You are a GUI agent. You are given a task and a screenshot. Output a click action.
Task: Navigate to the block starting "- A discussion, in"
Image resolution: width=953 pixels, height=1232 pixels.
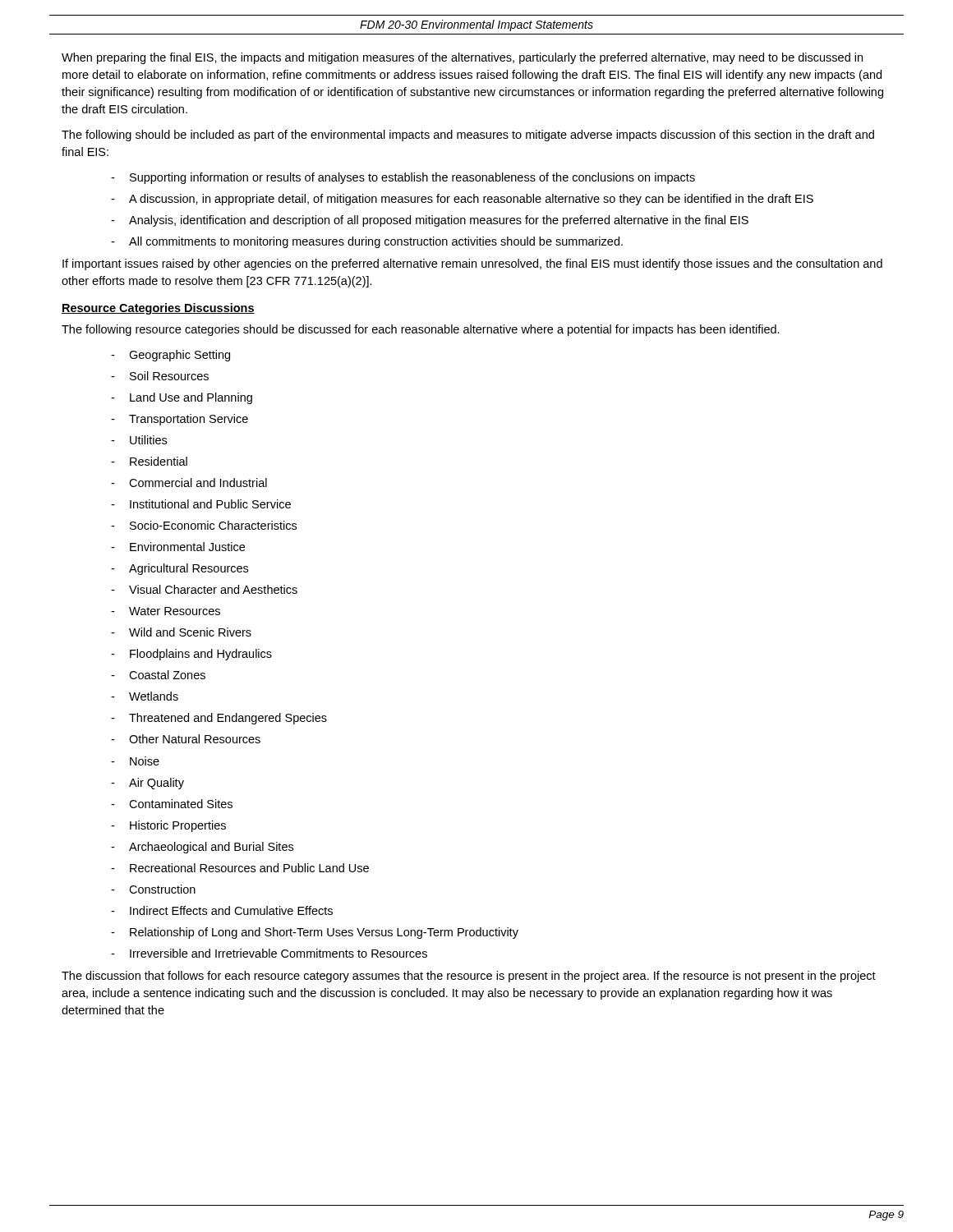462,199
